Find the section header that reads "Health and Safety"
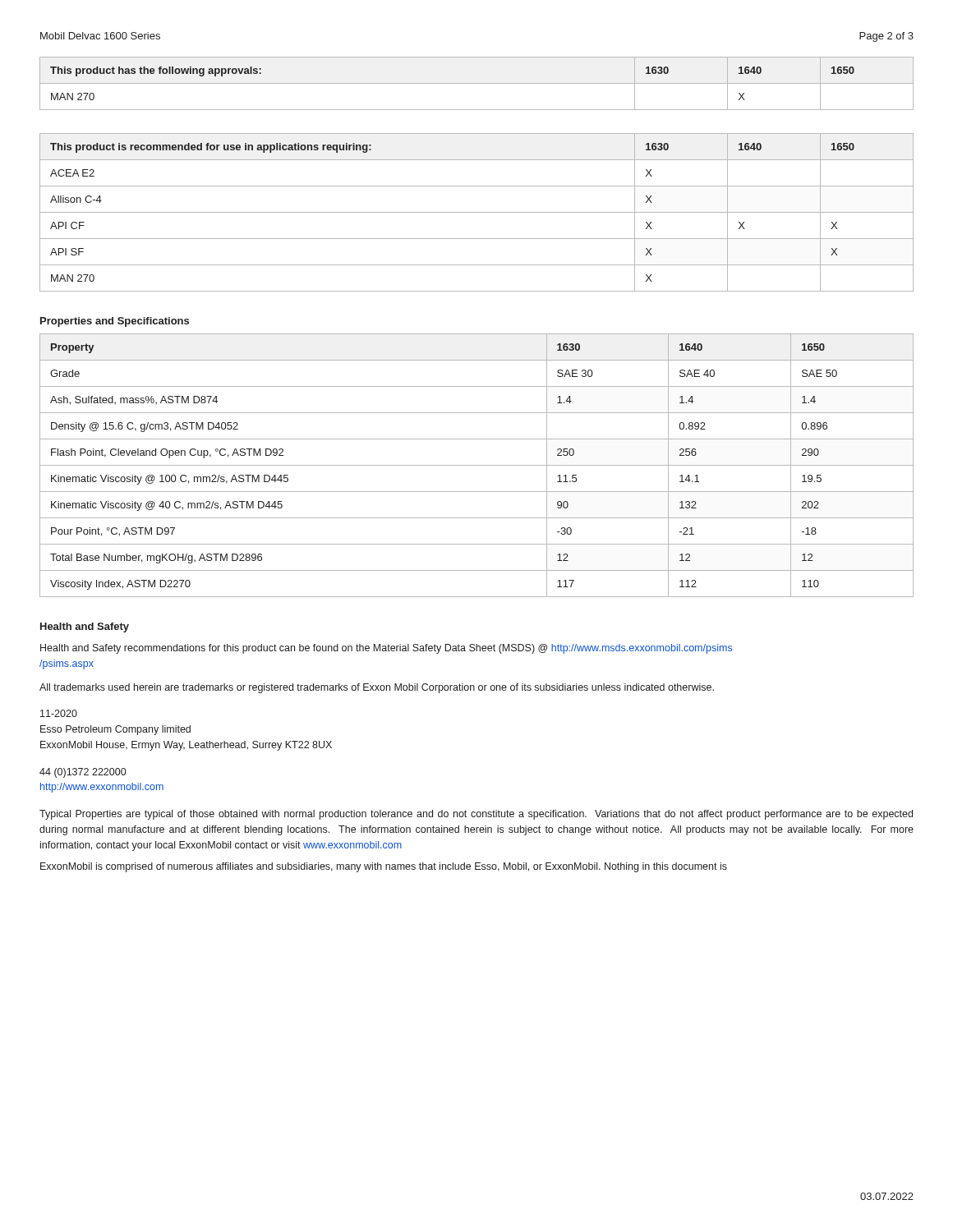 [x=84, y=626]
